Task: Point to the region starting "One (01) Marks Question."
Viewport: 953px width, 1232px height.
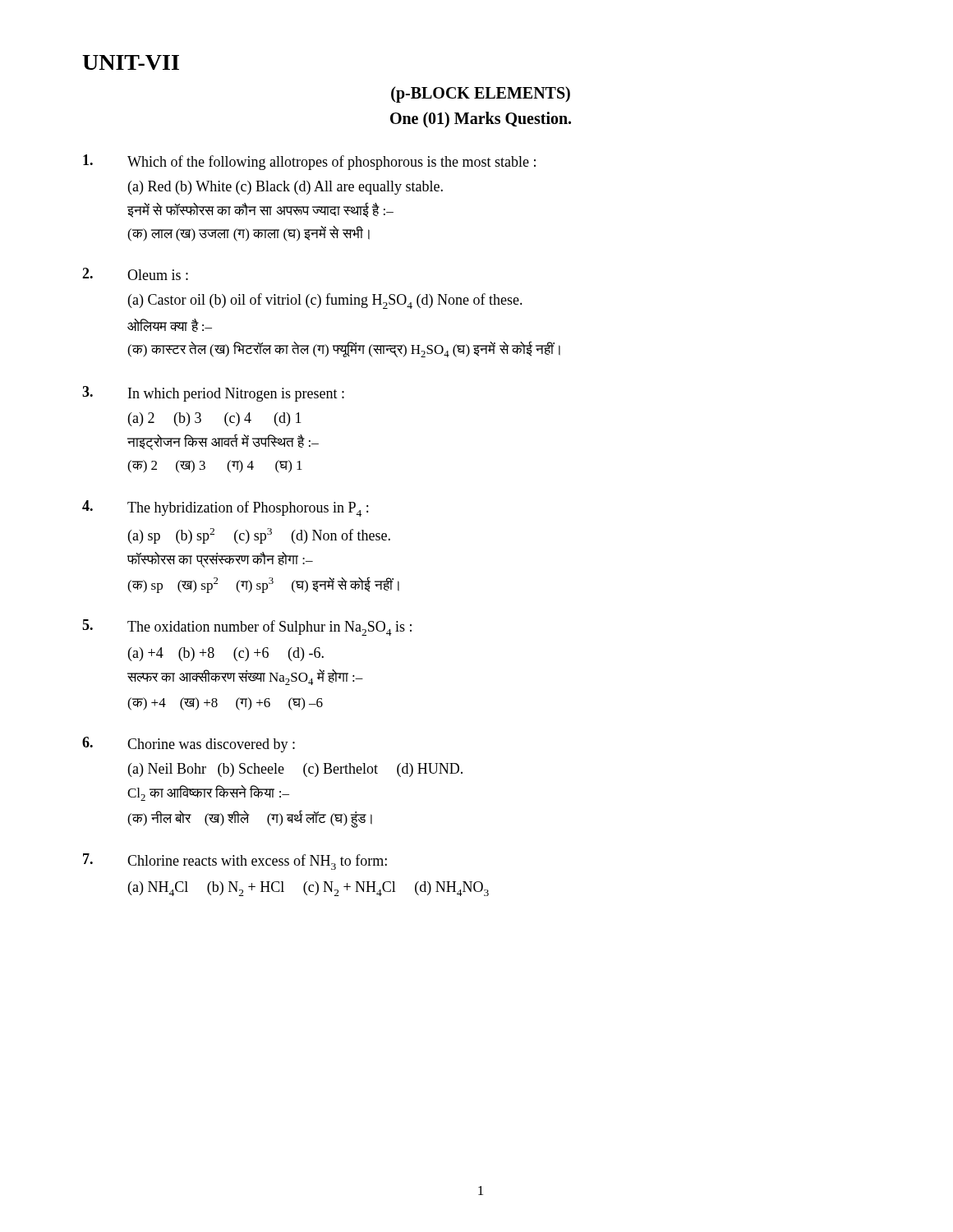Action: click(x=481, y=118)
